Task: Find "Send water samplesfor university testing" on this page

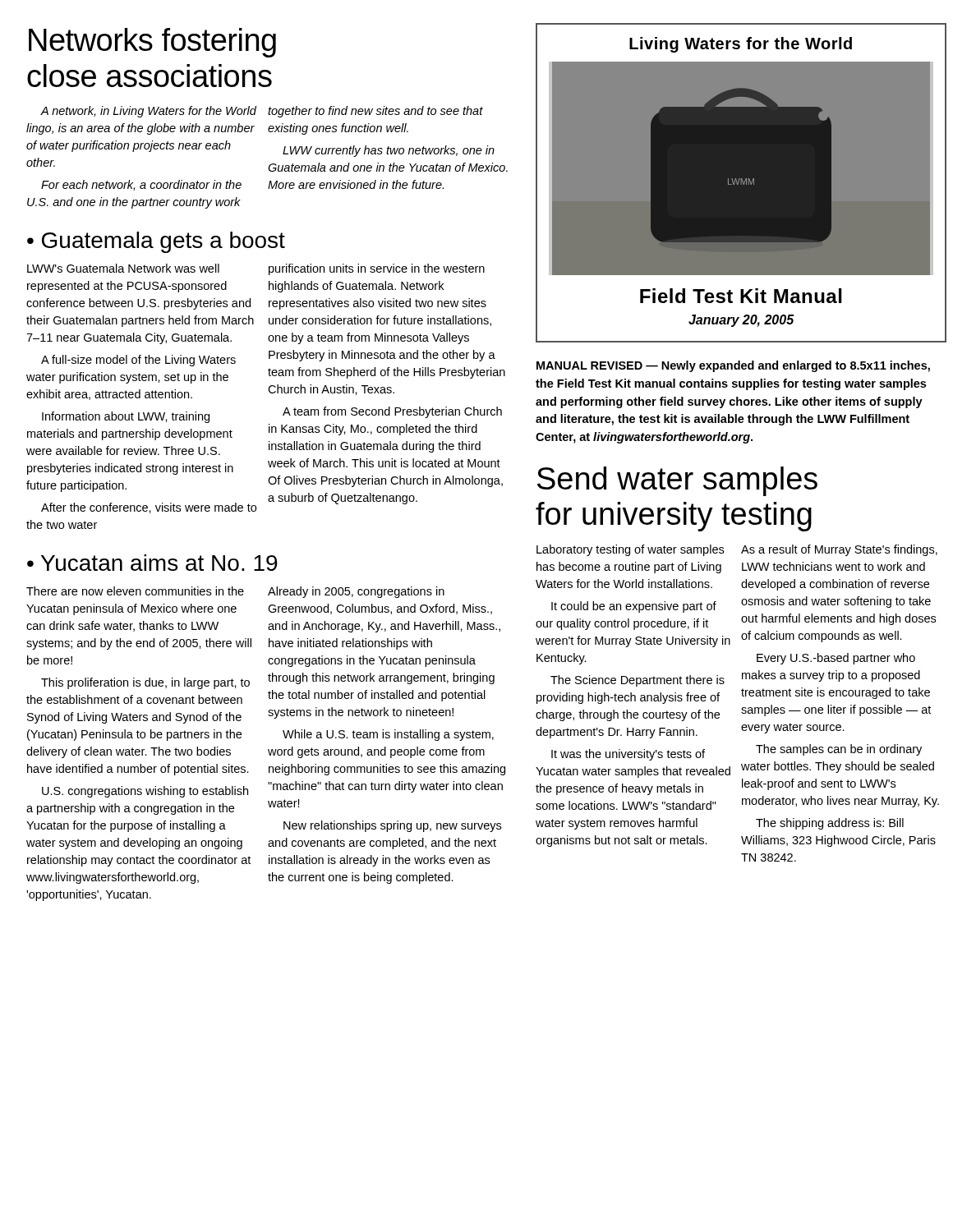Action: point(741,497)
